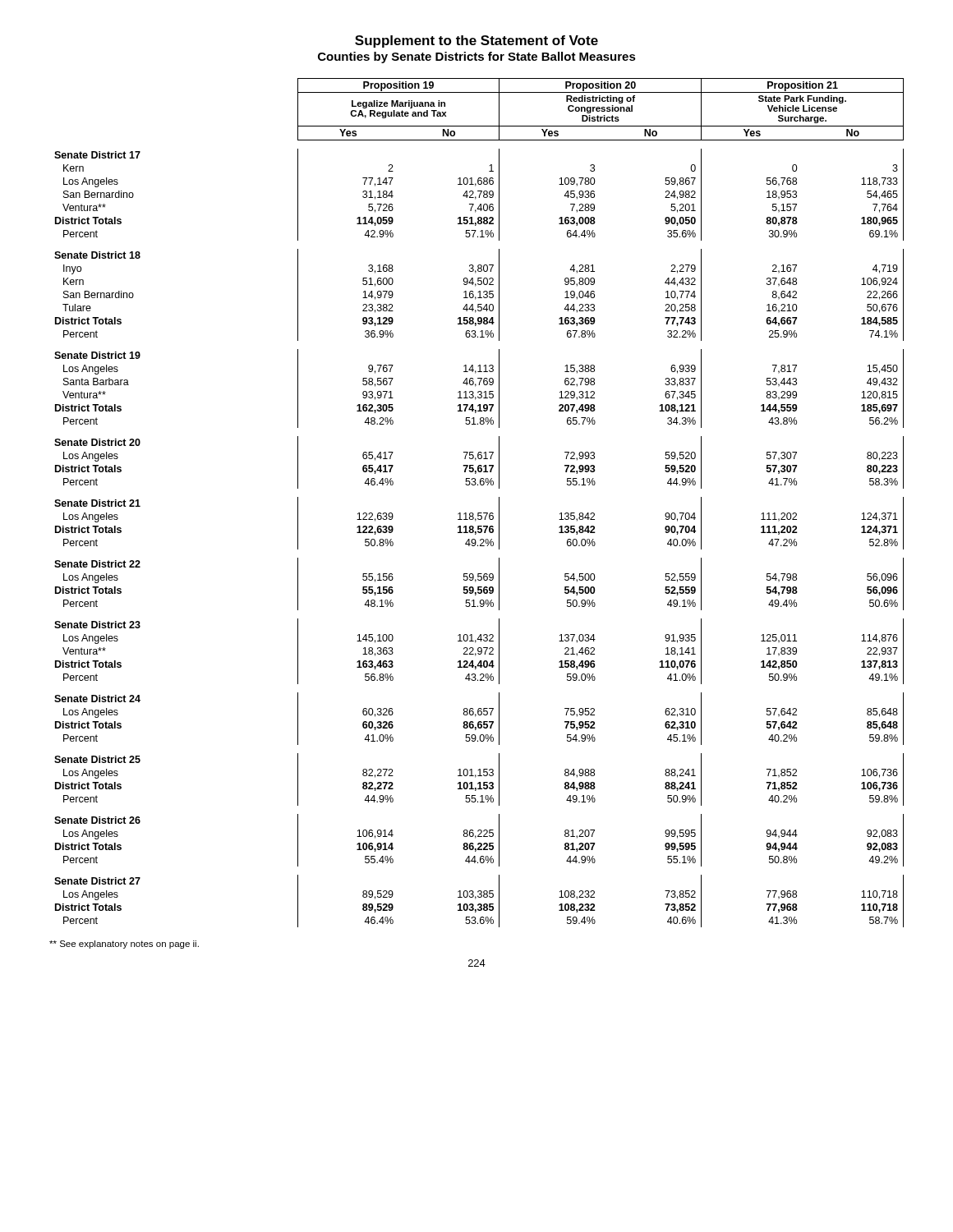The width and height of the screenshot is (953, 1232).
Task: Find the element starting "See explanatory notes"
Action: pos(124,944)
